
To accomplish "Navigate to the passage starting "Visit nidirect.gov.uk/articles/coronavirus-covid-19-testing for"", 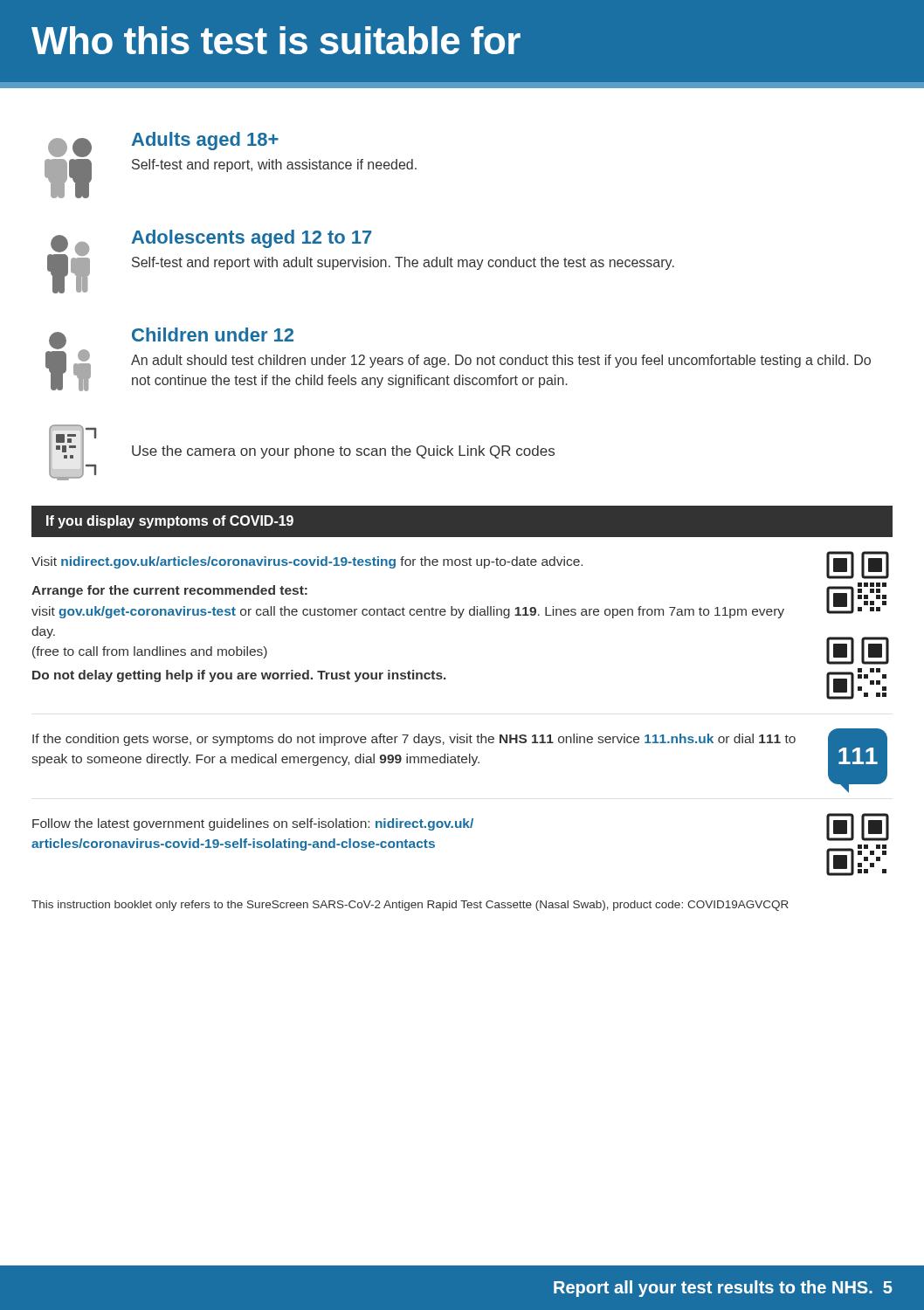I will (462, 625).
